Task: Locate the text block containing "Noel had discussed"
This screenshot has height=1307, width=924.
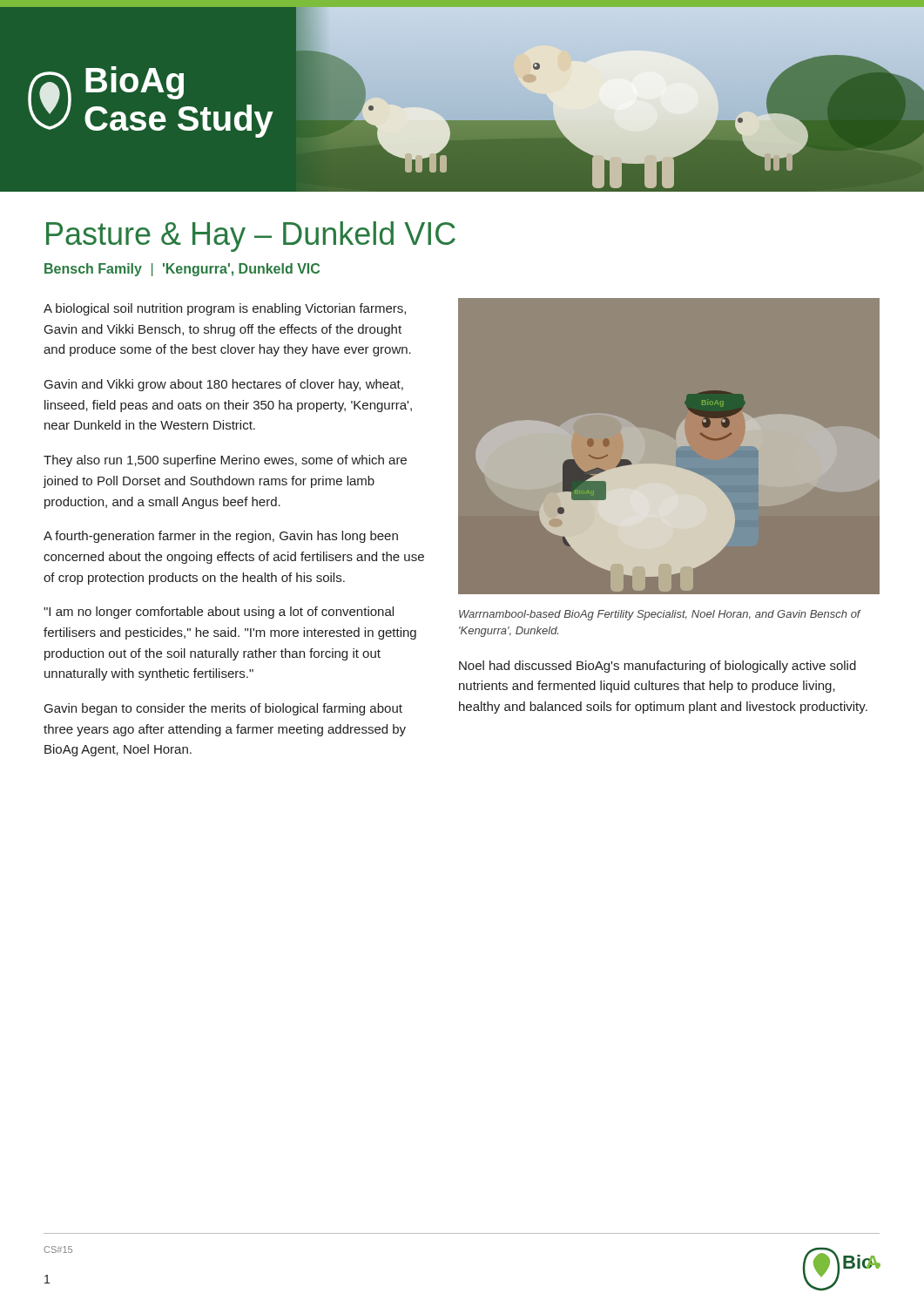Action: [663, 686]
